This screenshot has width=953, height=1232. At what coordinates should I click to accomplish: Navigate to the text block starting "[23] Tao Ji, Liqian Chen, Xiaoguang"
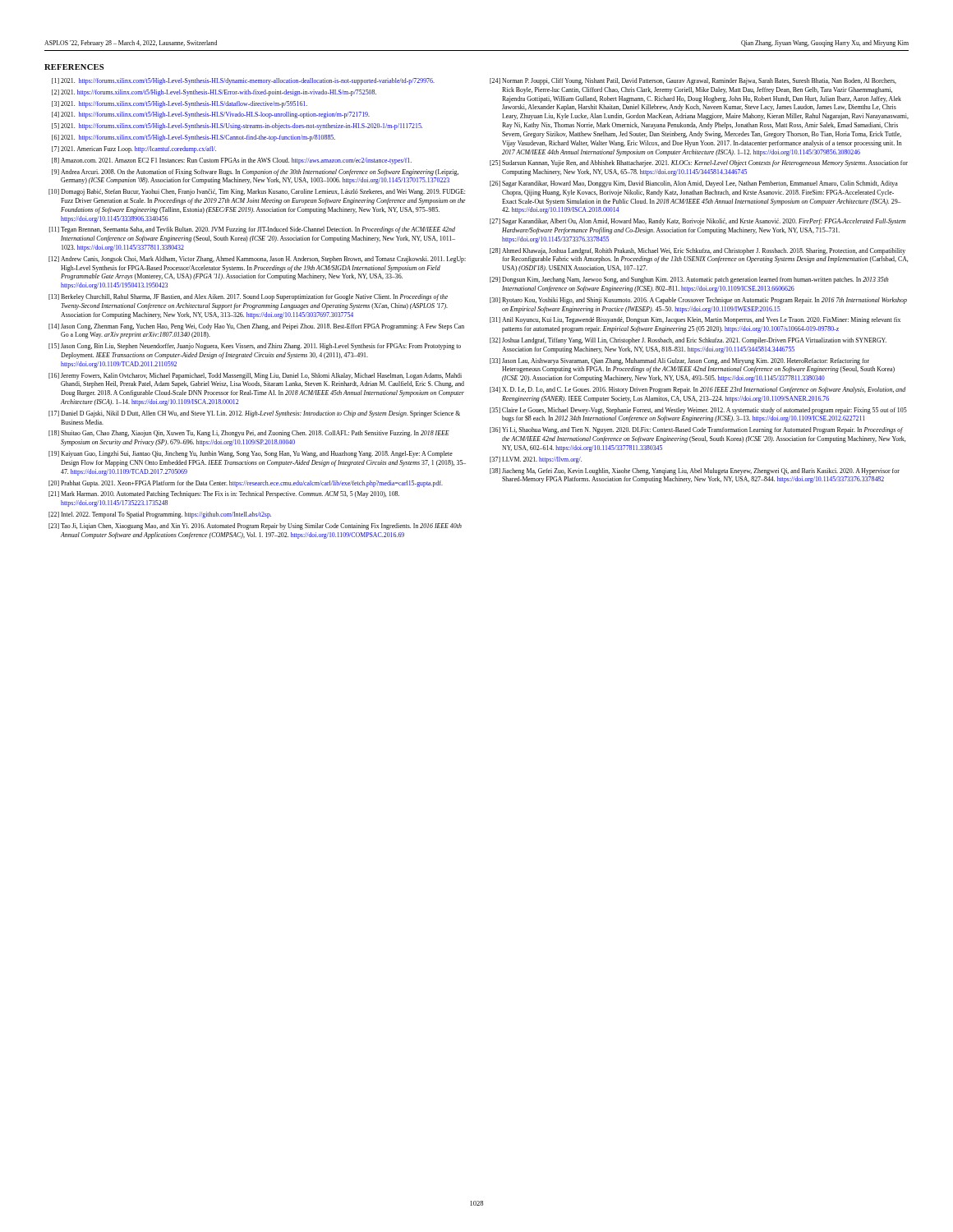(256, 531)
